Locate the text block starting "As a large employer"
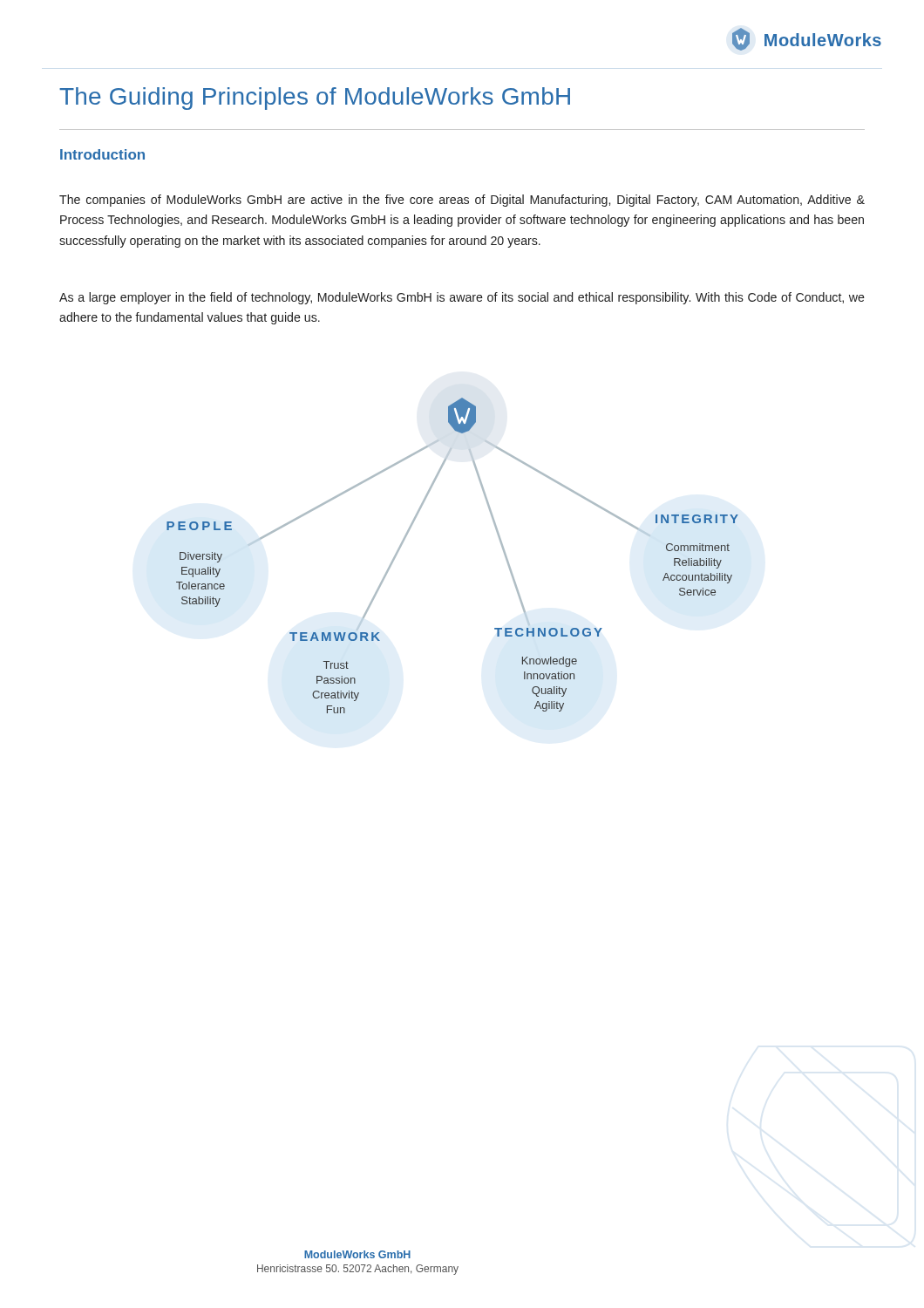The height and width of the screenshot is (1308, 924). pos(462,308)
